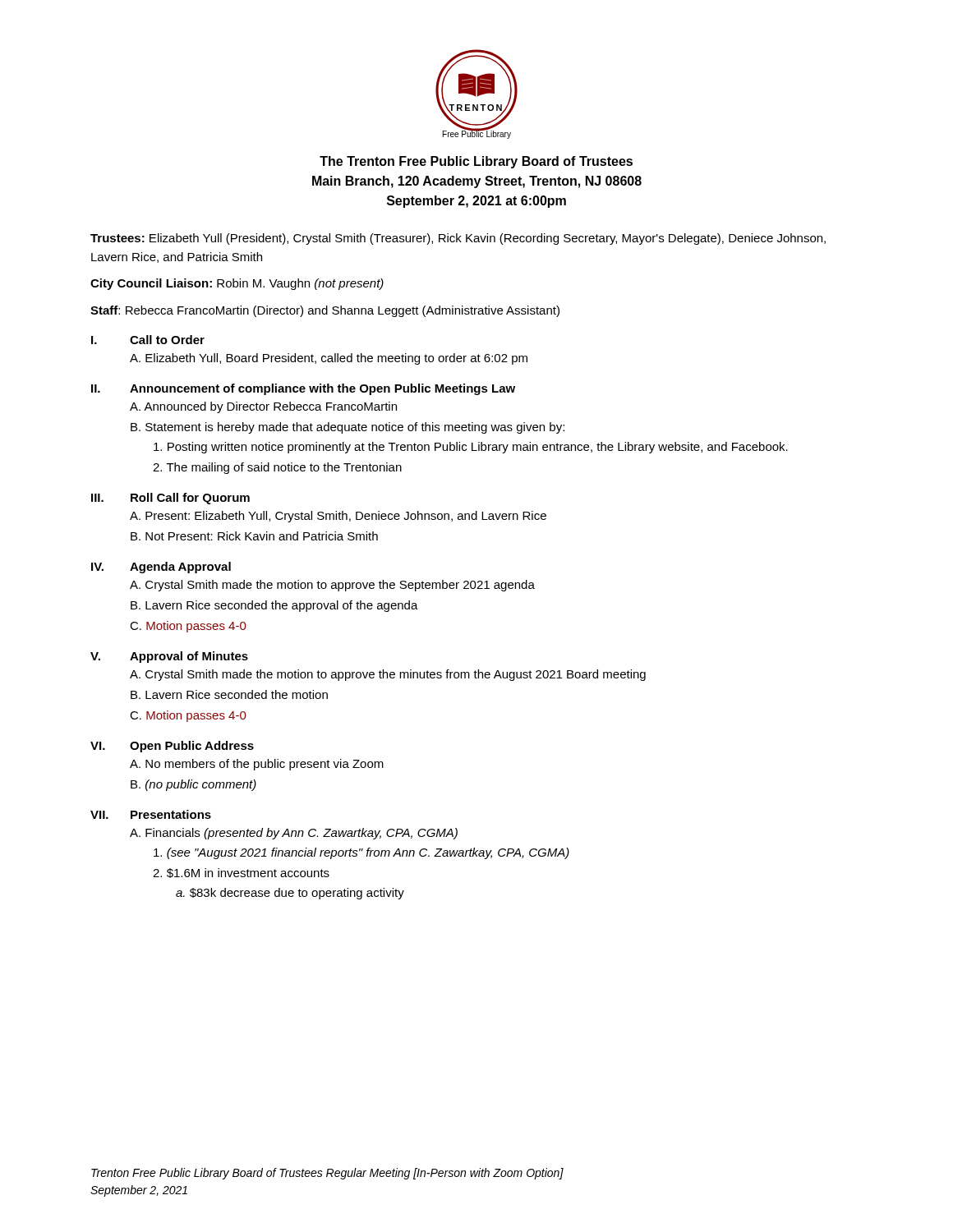Point to "VI.Open Public Address"

pyautogui.click(x=172, y=745)
